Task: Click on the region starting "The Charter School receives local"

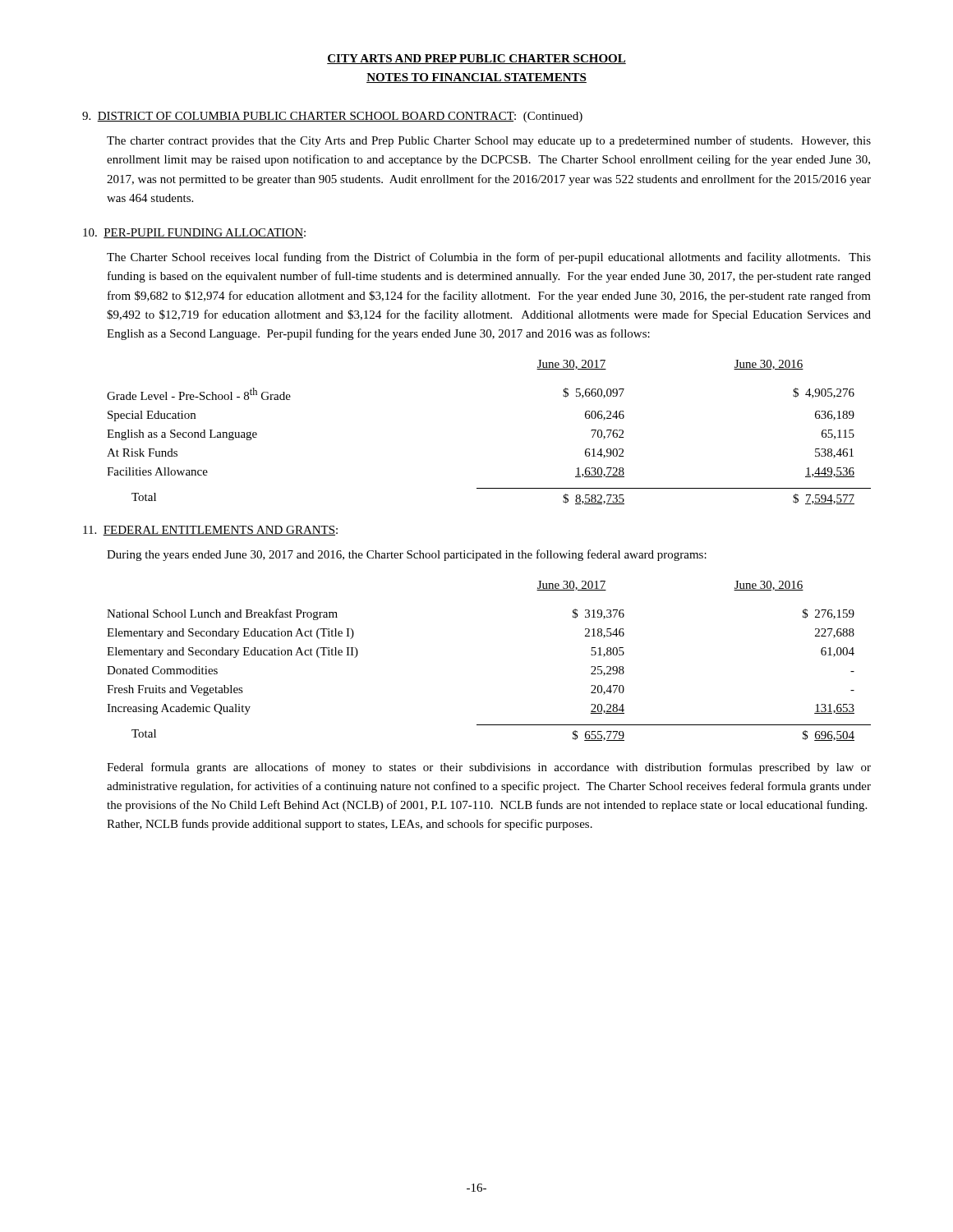Action: point(489,295)
